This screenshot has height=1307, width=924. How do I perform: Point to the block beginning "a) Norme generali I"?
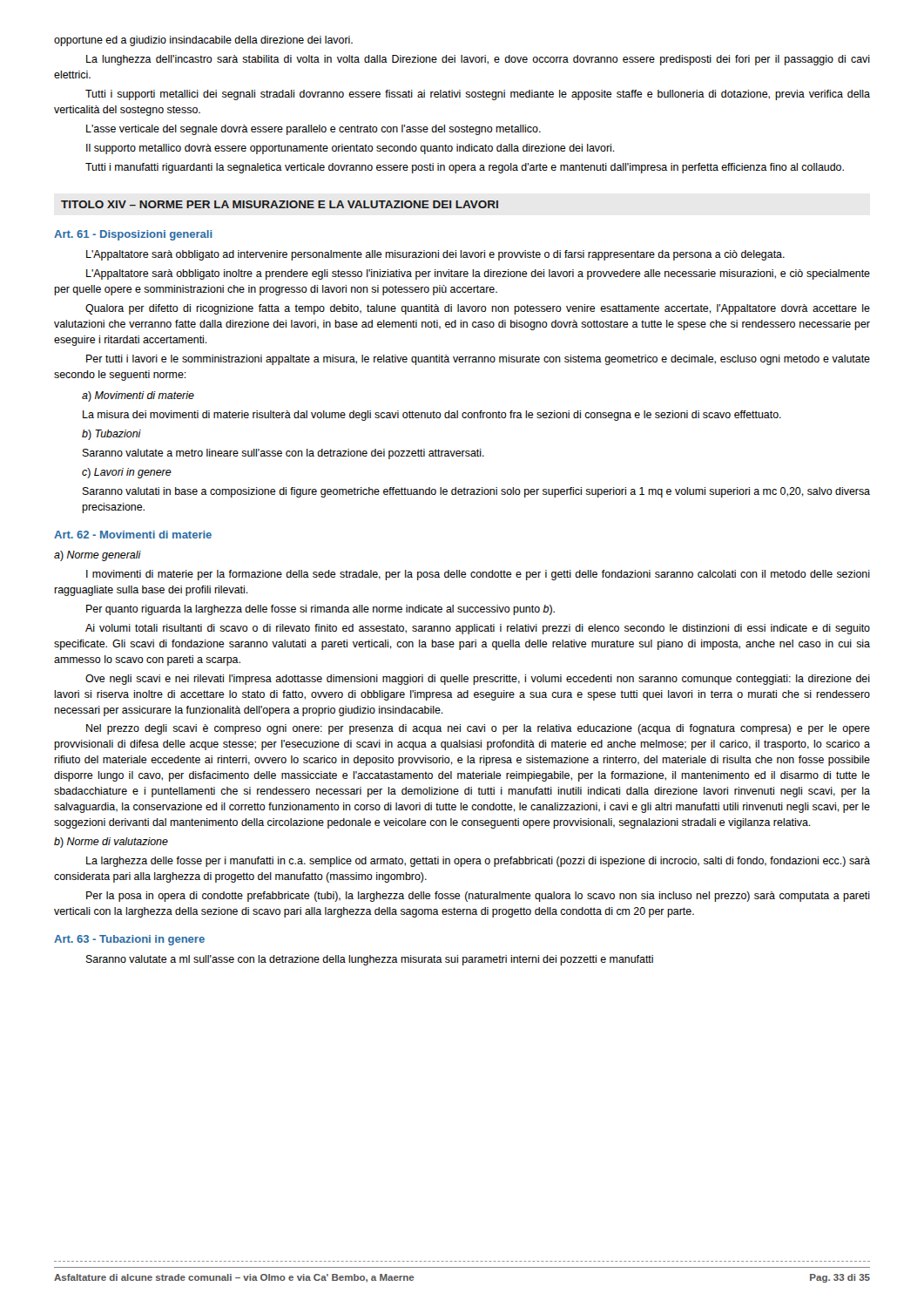[x=462, y=734]
